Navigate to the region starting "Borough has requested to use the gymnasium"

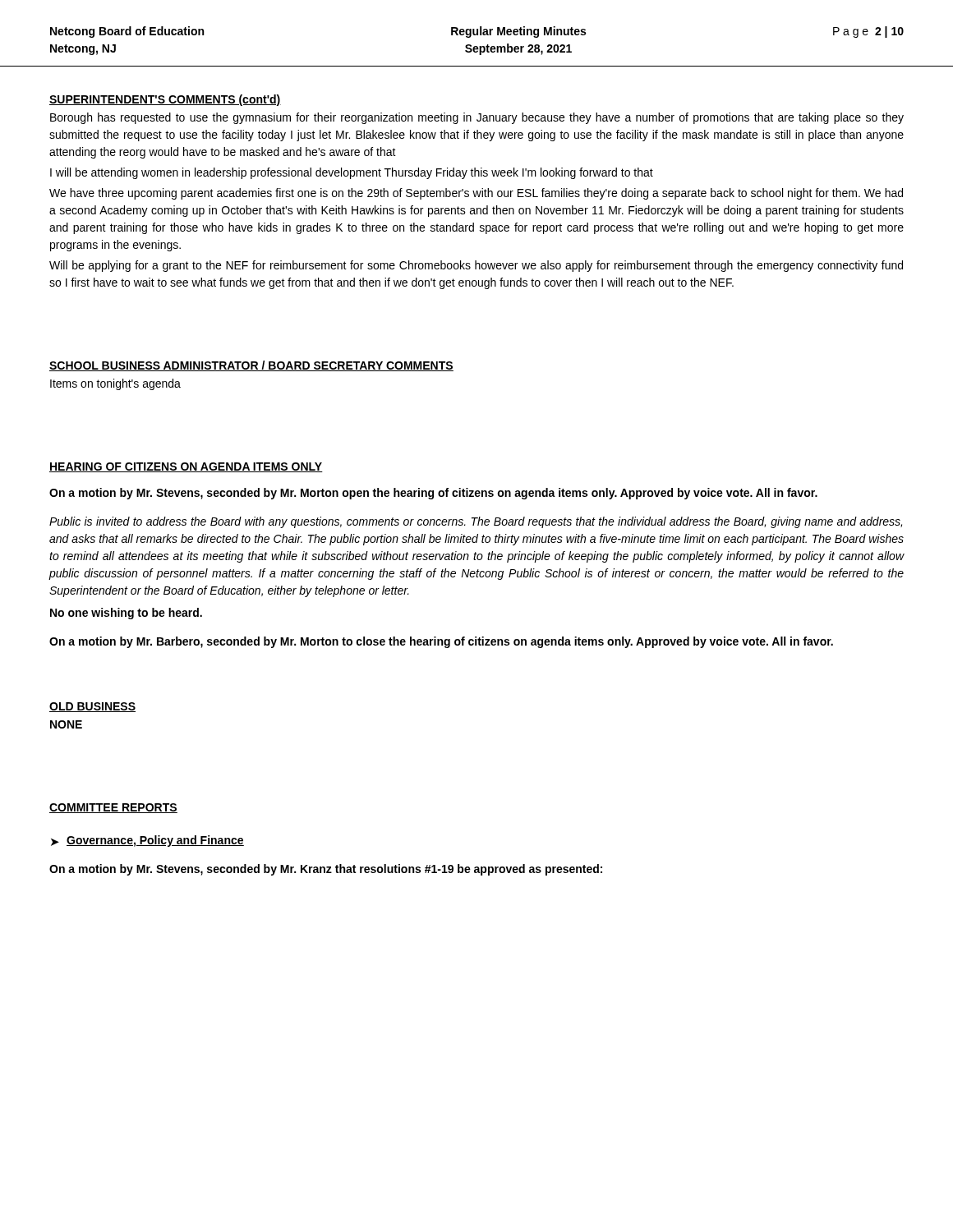pyautogui.click(x=476, y=135)
